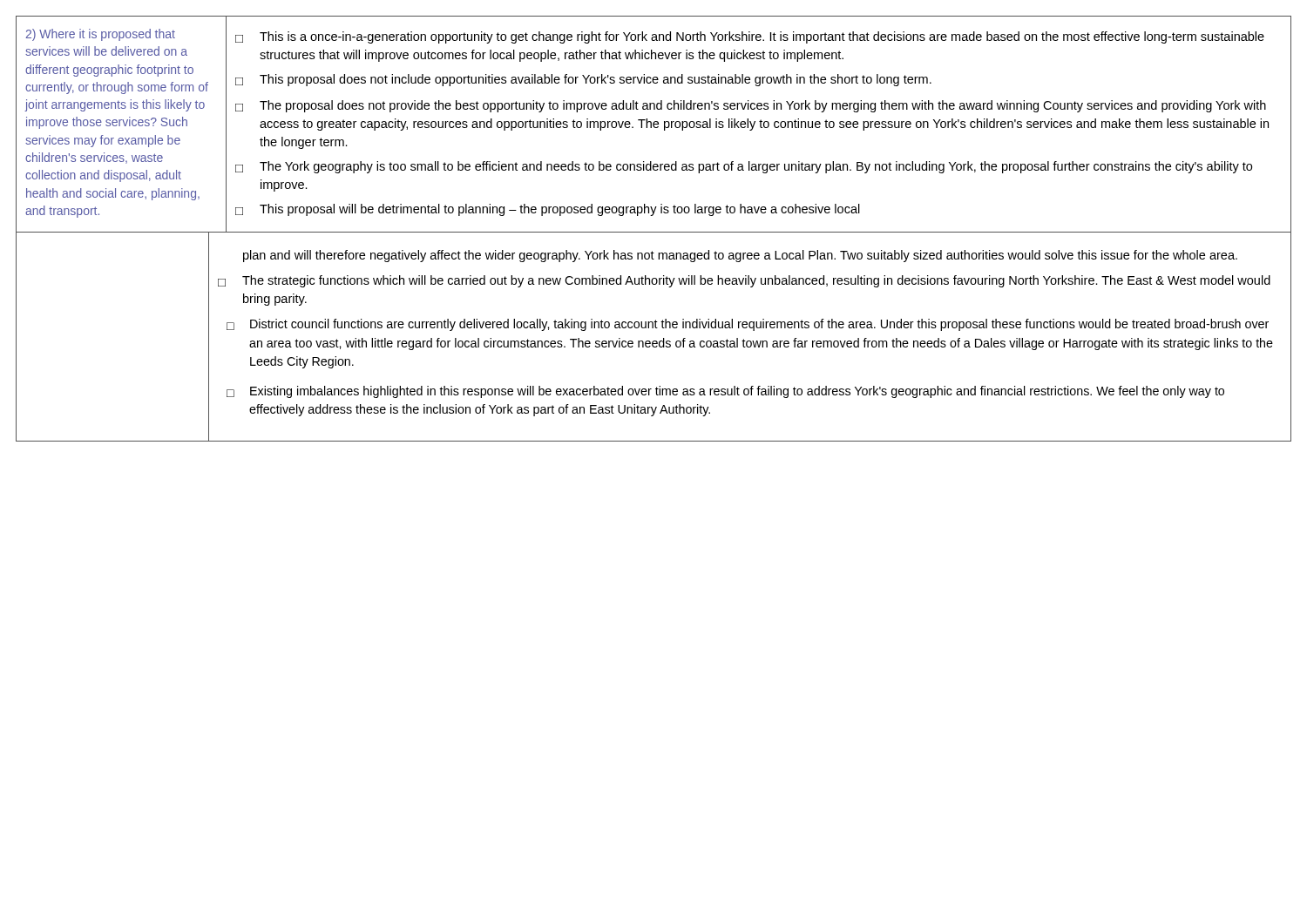
Task: Locate the block of text that opens with "□ This proposal does not"
Action: [755, 80]
